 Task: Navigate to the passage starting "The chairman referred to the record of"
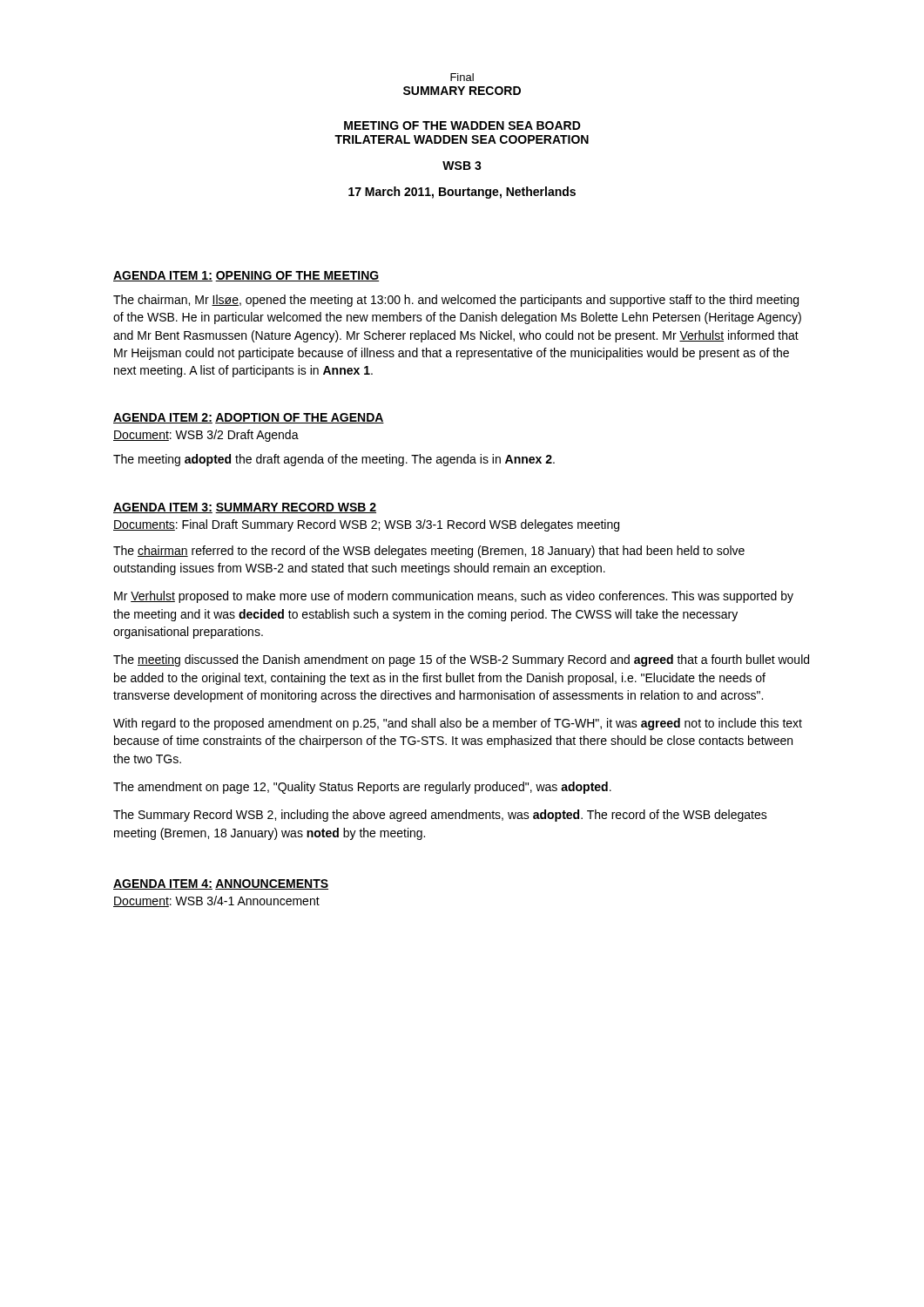click(x=462, y=559)
